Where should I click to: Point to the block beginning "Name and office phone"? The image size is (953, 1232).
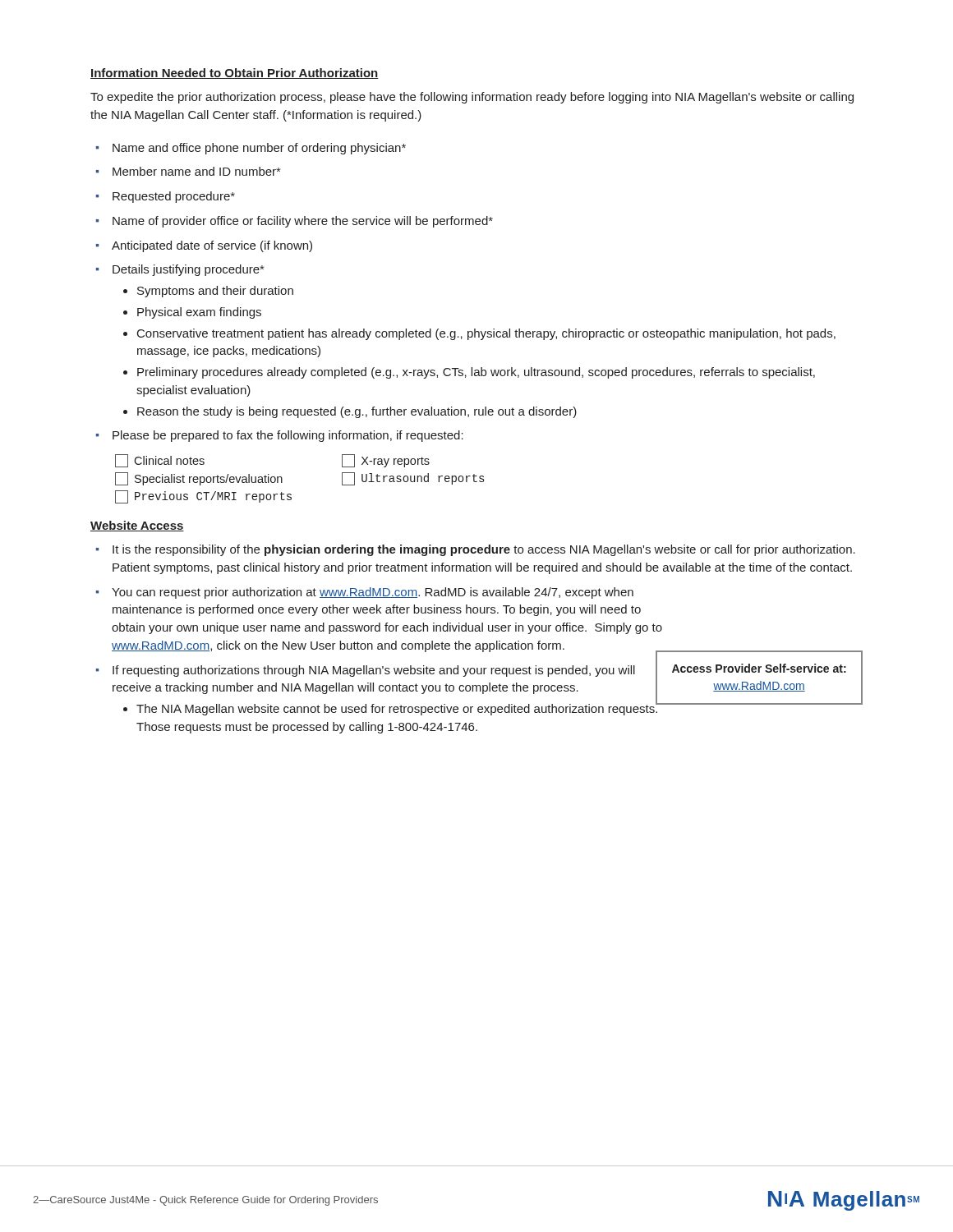point(259,147)
